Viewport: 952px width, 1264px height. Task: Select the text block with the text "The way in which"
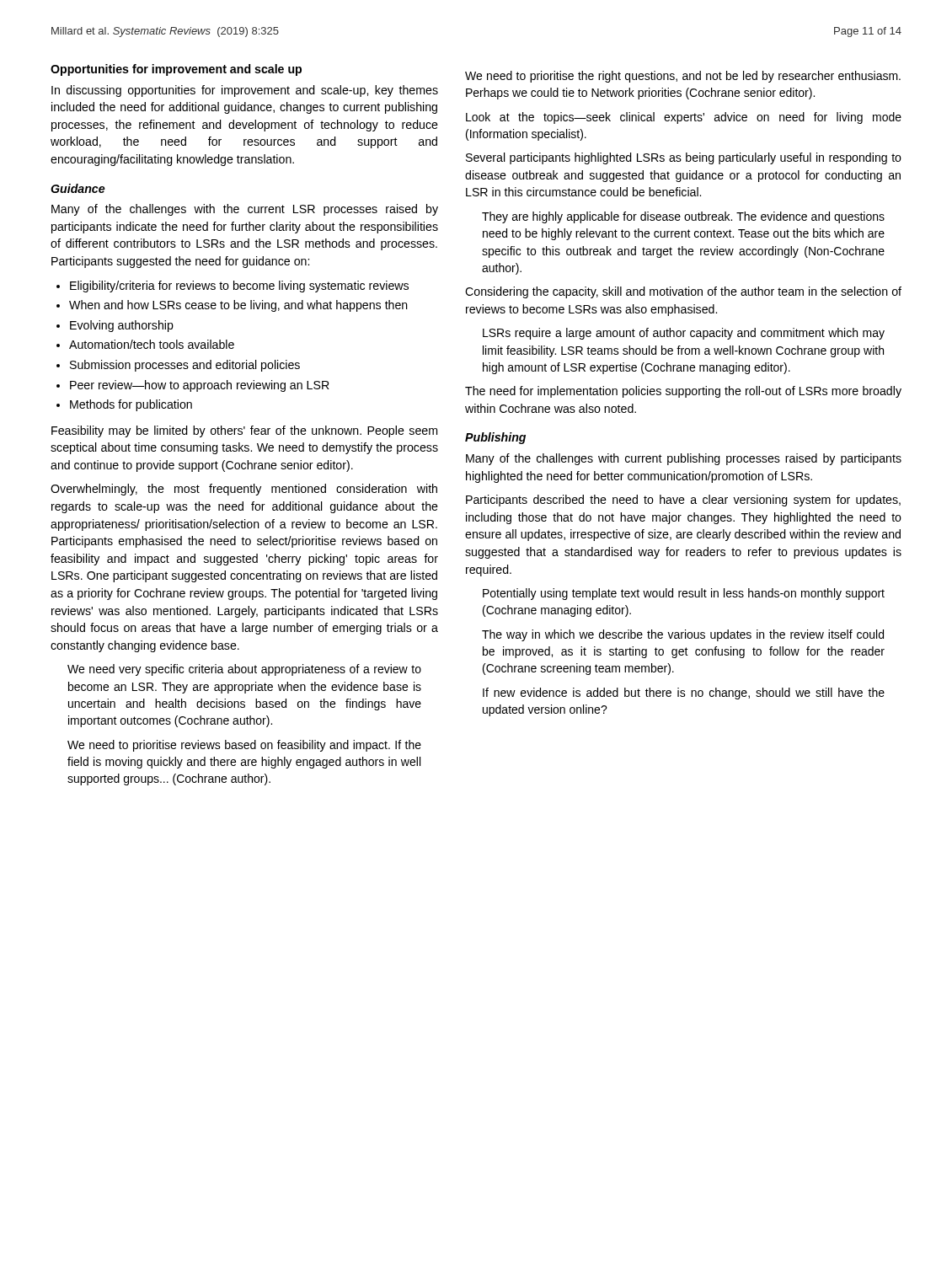[683, 652]
